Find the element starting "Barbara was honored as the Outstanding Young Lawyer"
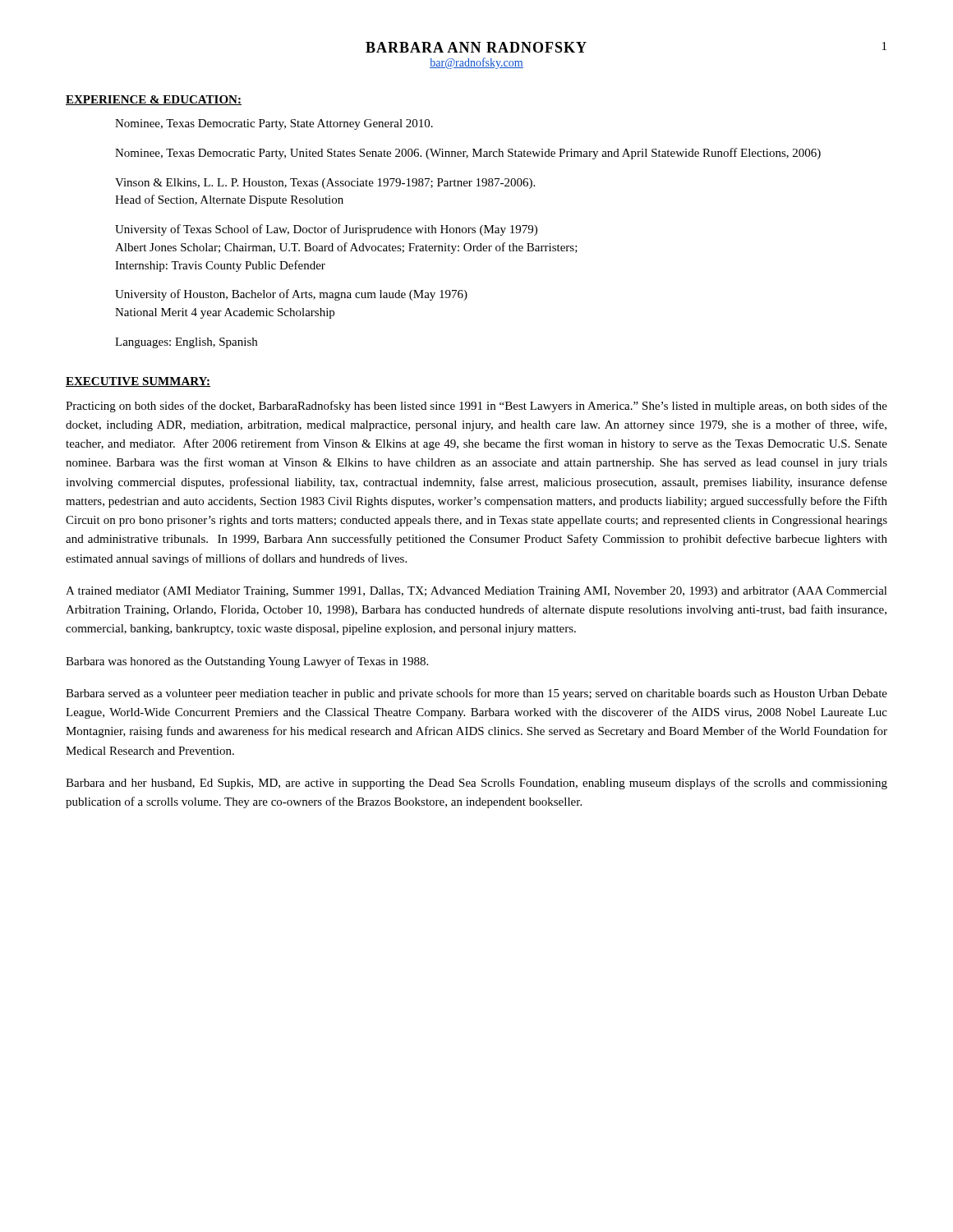This screenshot has height=1232, width=953. point(247,661)
